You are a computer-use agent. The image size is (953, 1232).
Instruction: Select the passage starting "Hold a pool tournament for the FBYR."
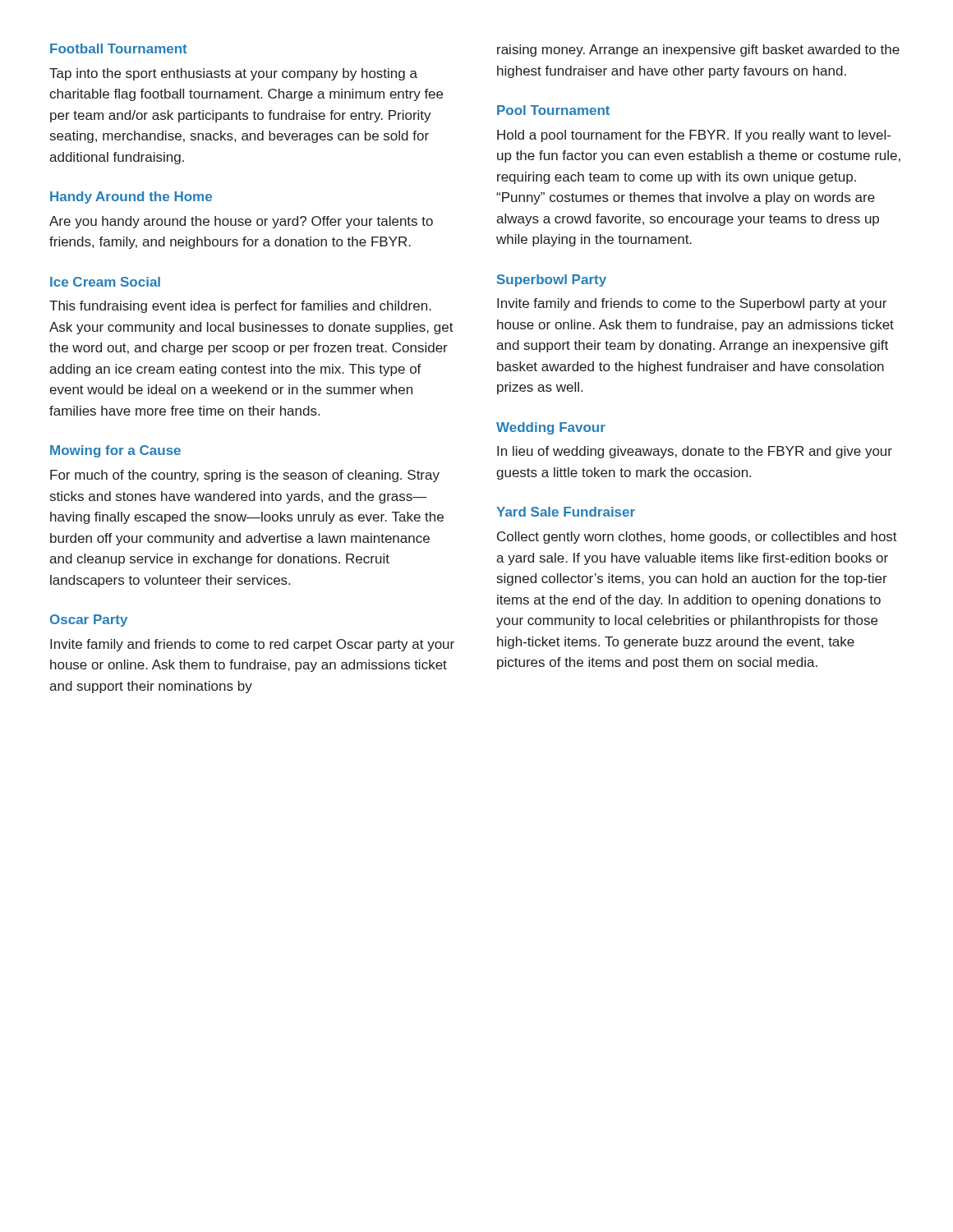(x=700, y=187)
